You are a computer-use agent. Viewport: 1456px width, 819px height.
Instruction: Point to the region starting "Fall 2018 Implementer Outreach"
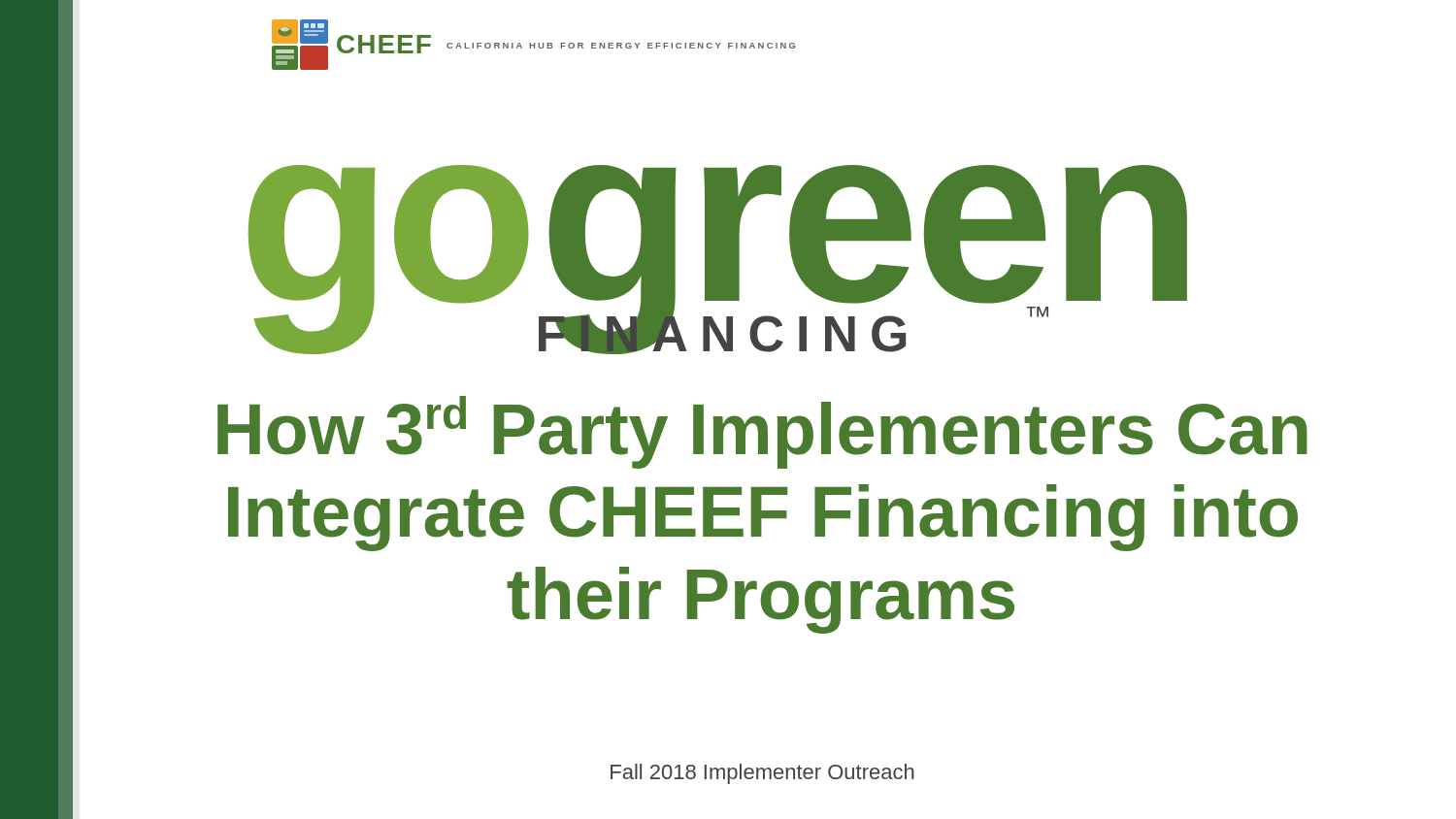pyautogui.click(x=762, y=772)
